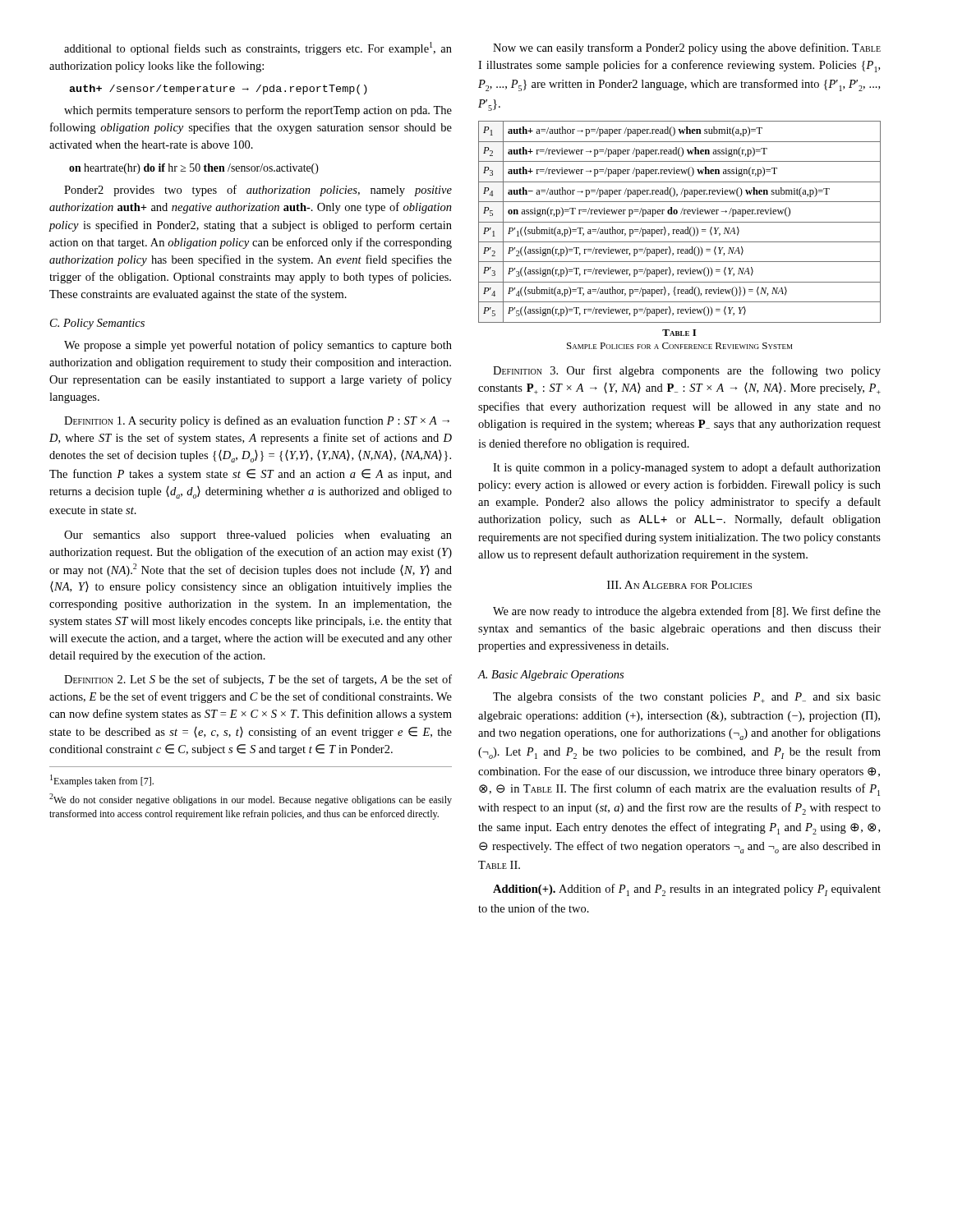
Task: Point to the passage starting "Definition 2. Let S"
Action: (x=251, y=715)
